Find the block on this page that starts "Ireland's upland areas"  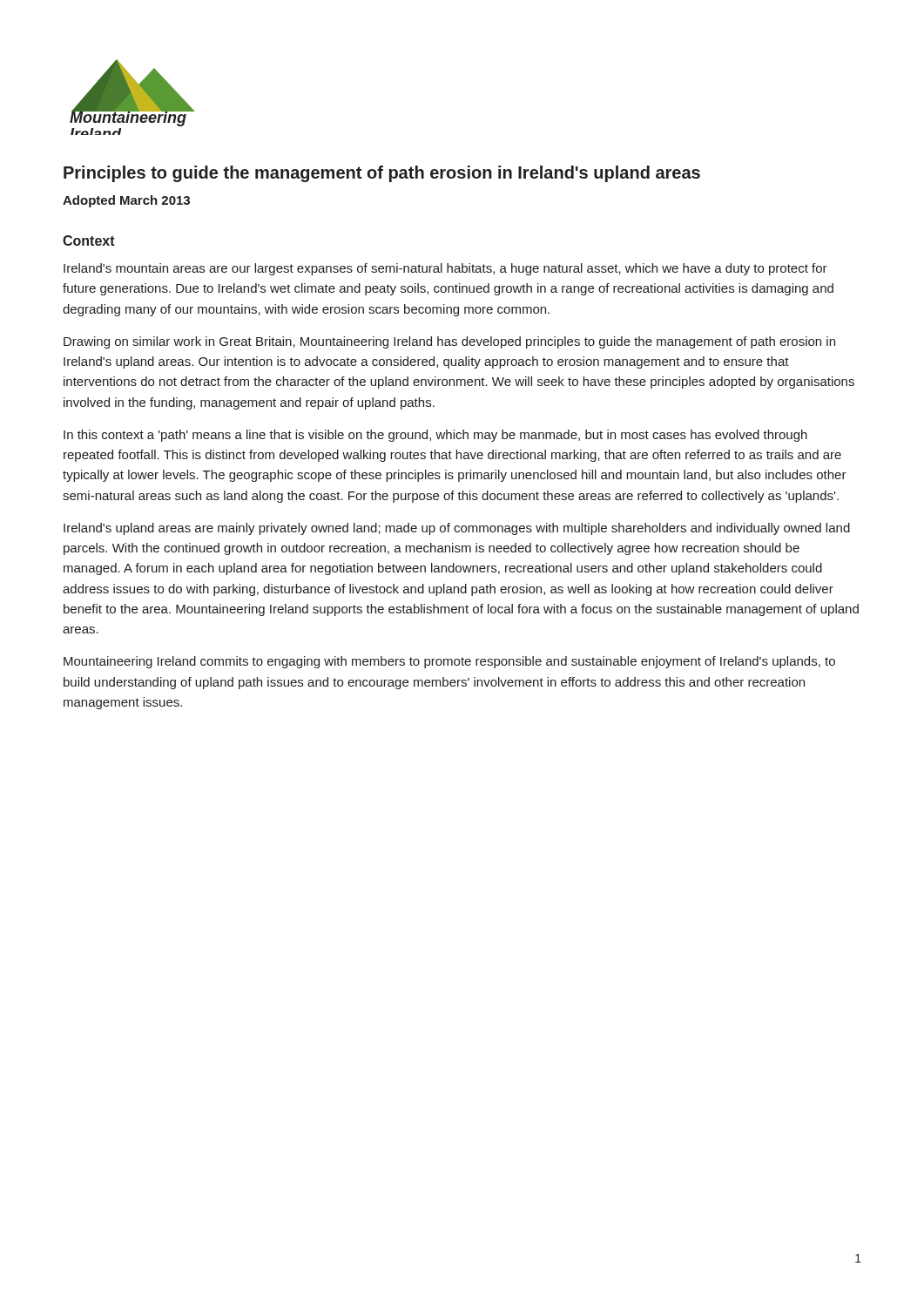click(462, 578)
